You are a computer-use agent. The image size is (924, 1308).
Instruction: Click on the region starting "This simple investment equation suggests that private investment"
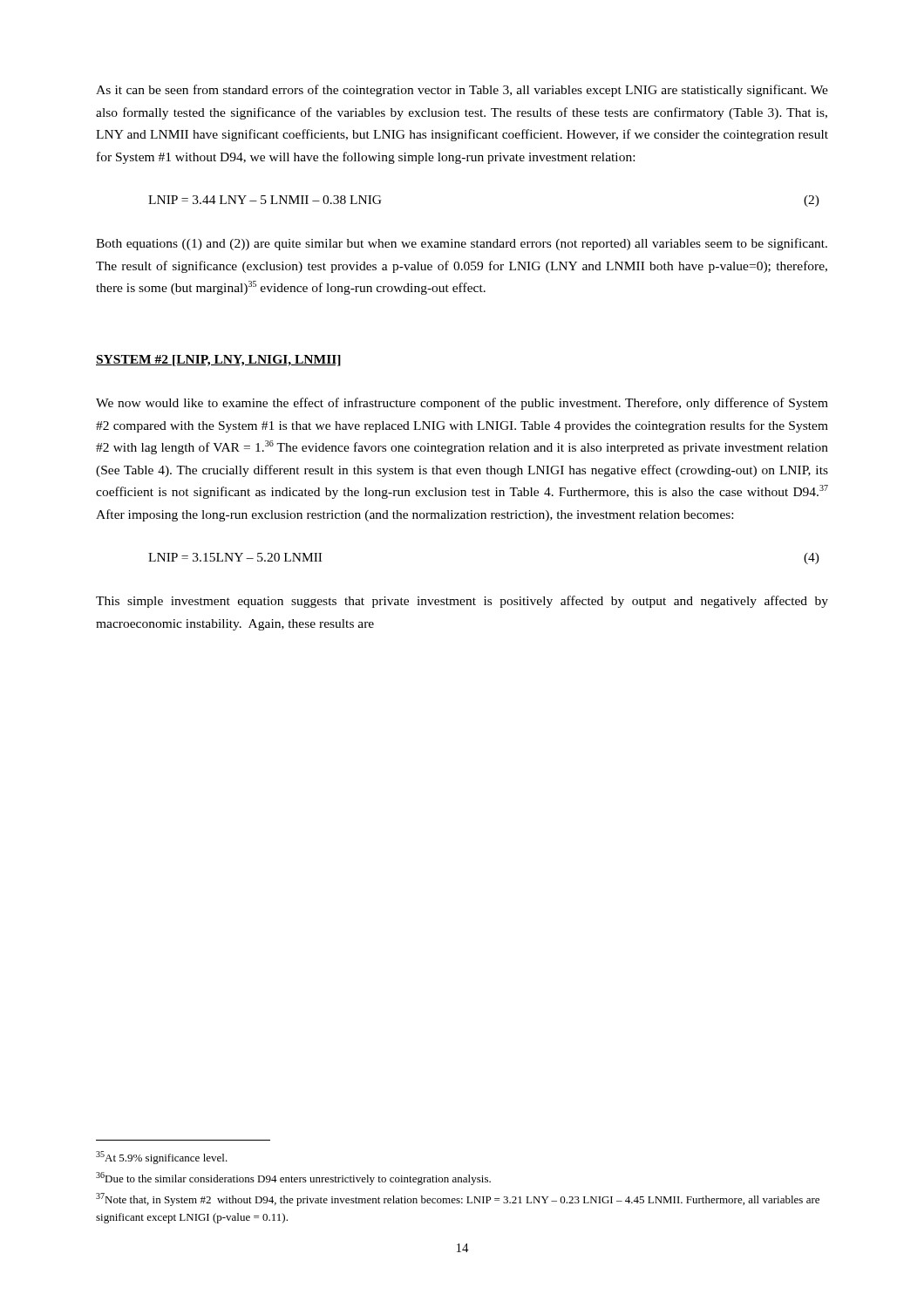point(462,612)
